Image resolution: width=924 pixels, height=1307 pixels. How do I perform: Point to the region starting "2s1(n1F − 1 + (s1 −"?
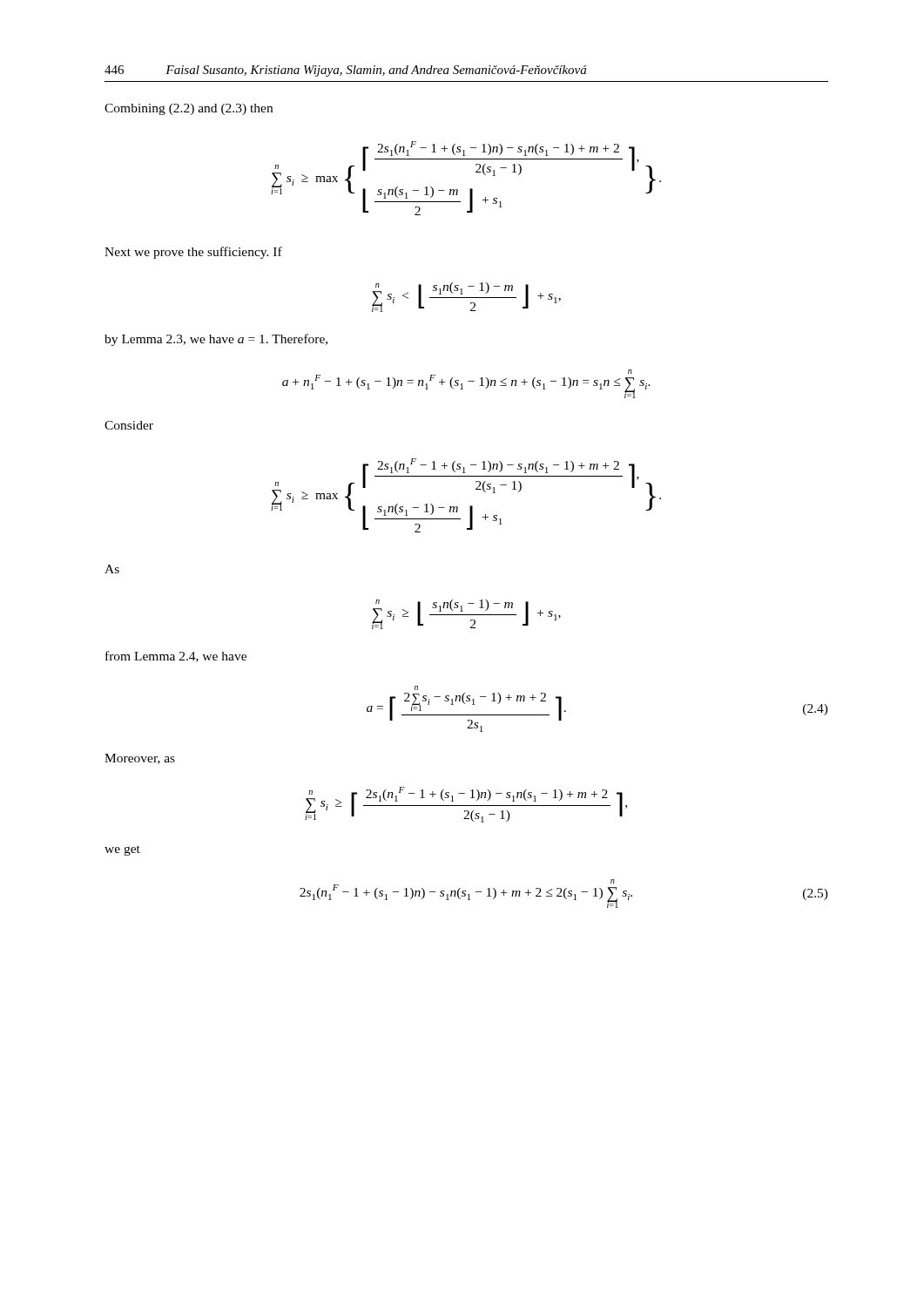[564, 893]
